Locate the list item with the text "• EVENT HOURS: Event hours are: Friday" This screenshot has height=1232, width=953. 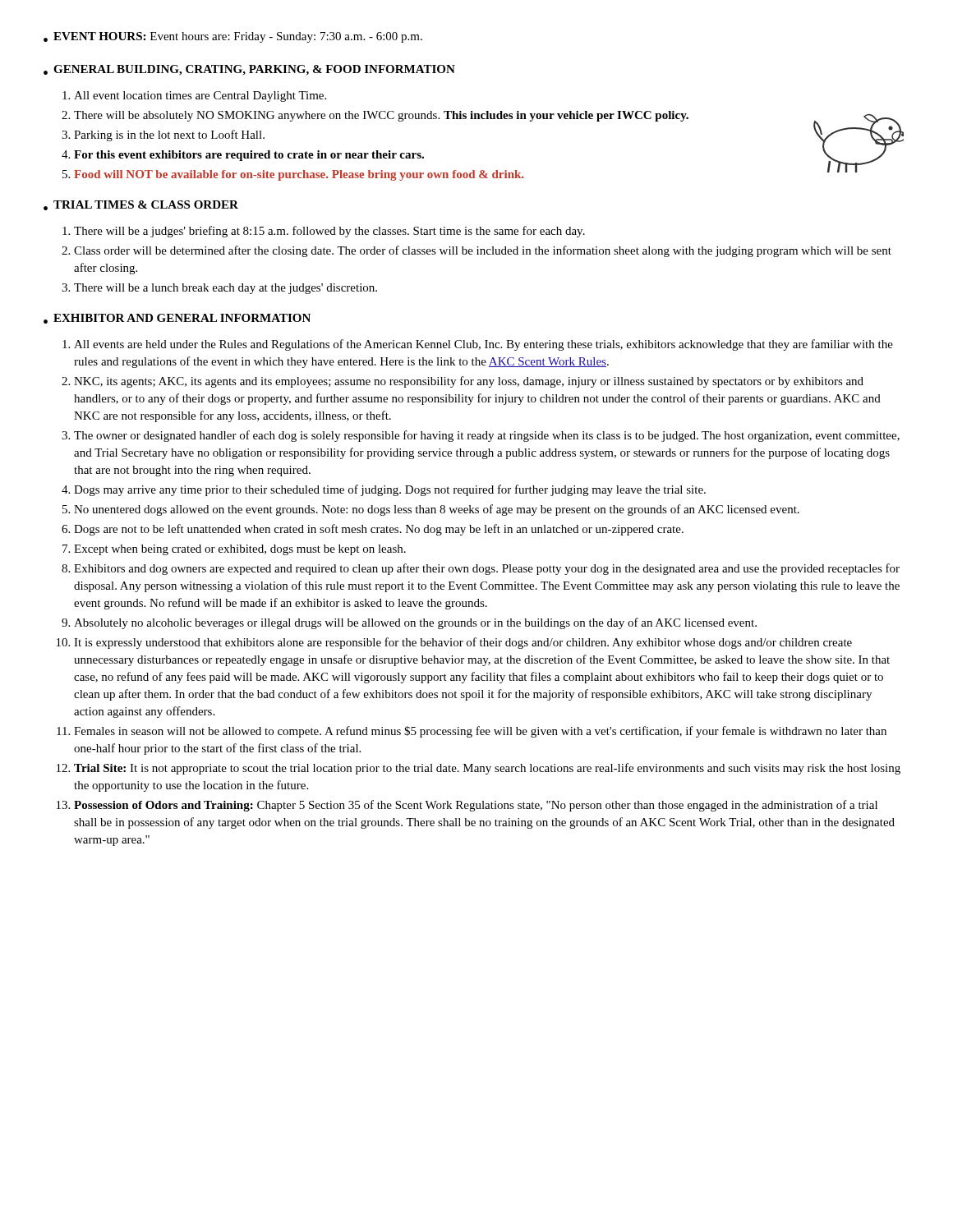(x=233, y=40)
